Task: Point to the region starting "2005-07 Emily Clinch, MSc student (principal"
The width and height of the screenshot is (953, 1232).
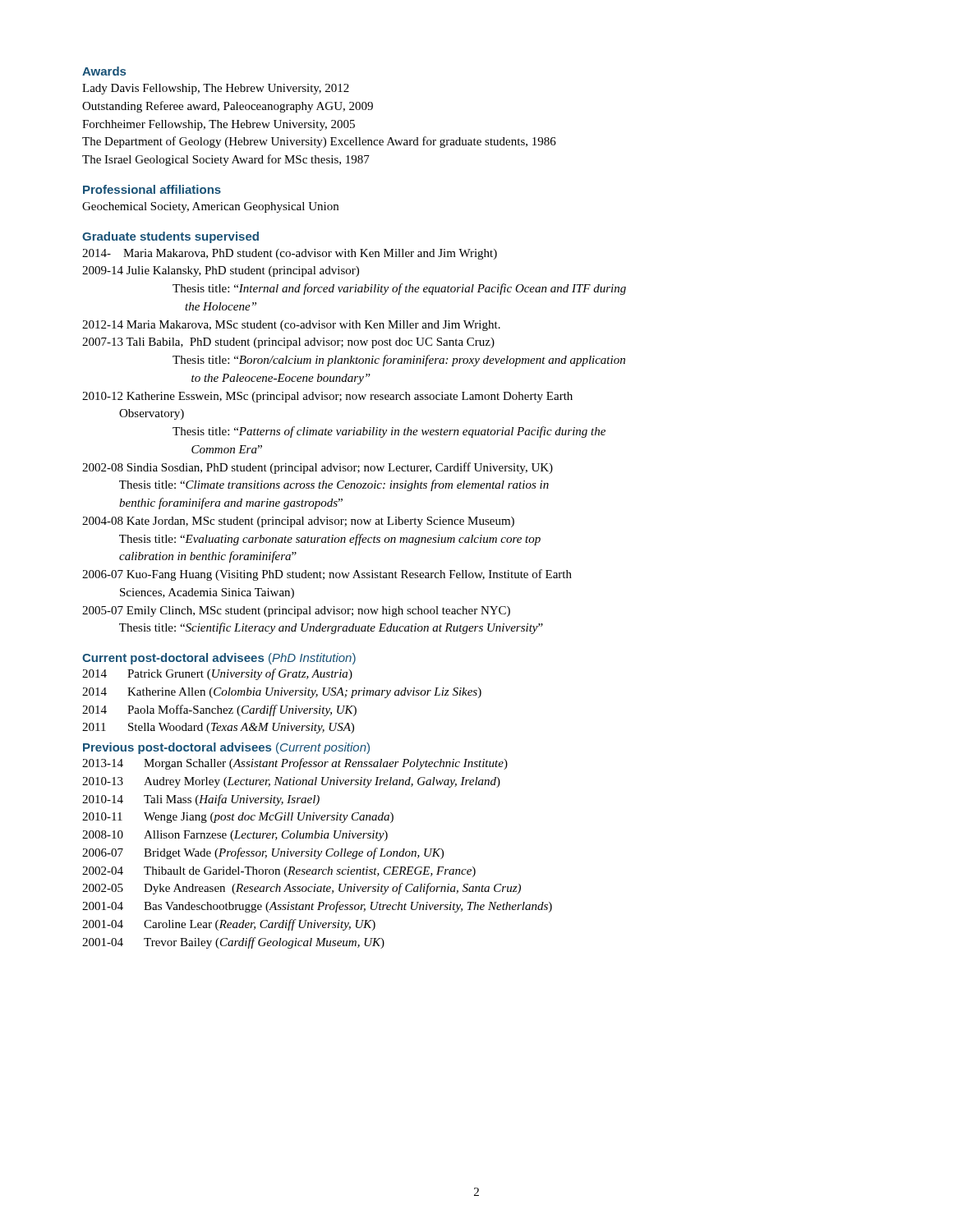Action: click(313, 619)
